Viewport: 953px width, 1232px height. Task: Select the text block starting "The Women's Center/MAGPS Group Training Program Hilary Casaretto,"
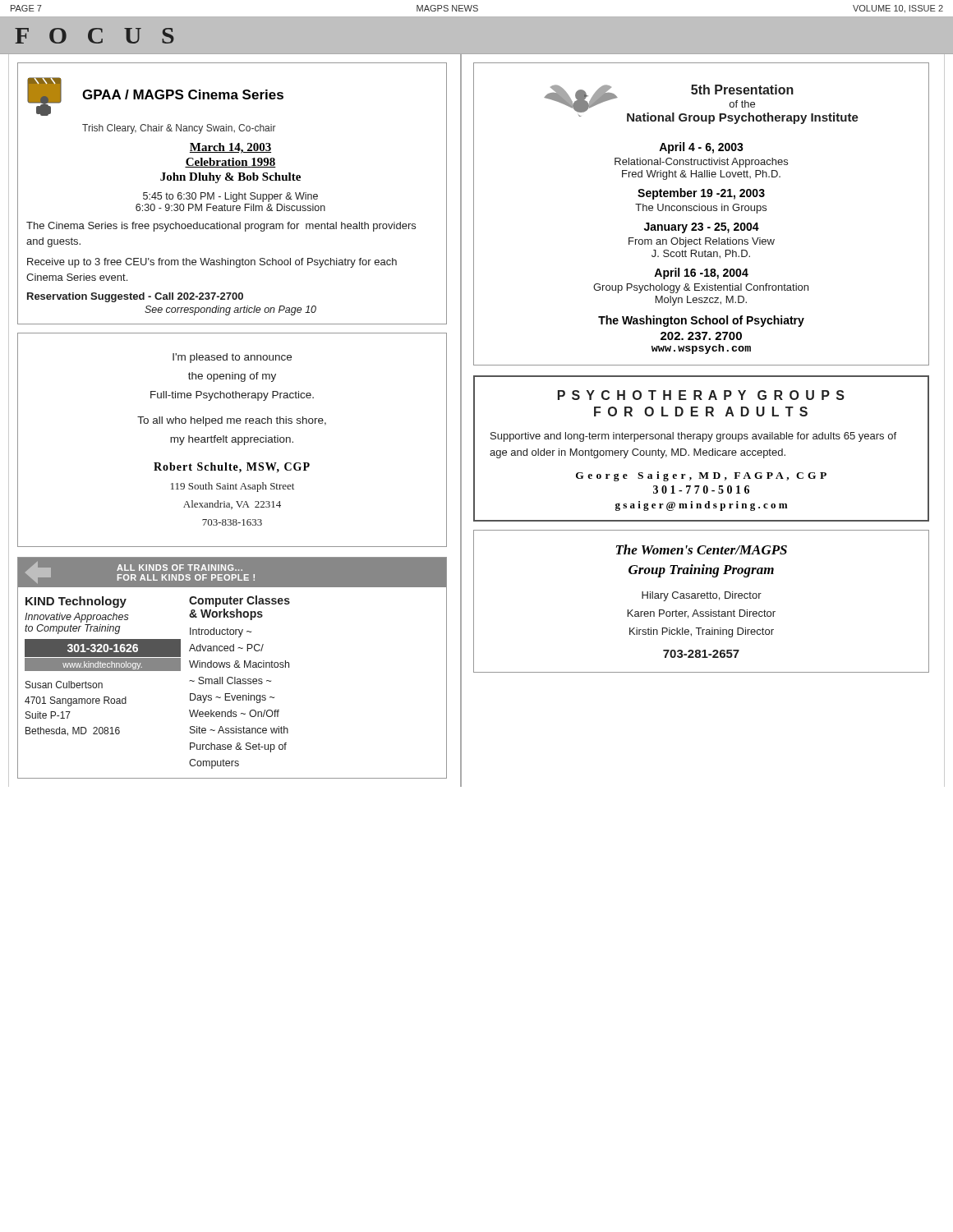tap(701, 601)
